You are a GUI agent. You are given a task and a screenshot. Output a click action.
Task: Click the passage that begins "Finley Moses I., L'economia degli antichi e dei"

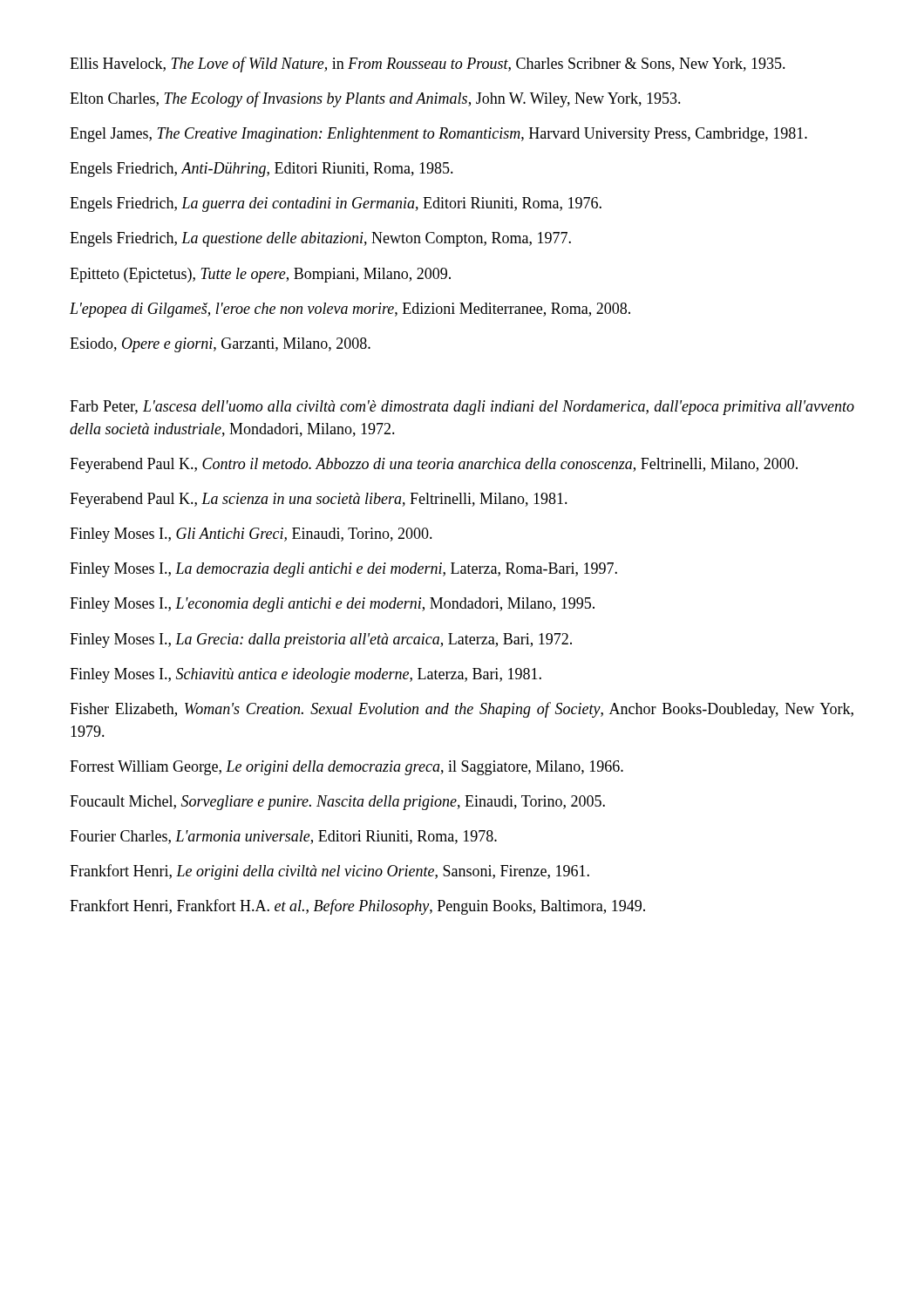(333, 604)
